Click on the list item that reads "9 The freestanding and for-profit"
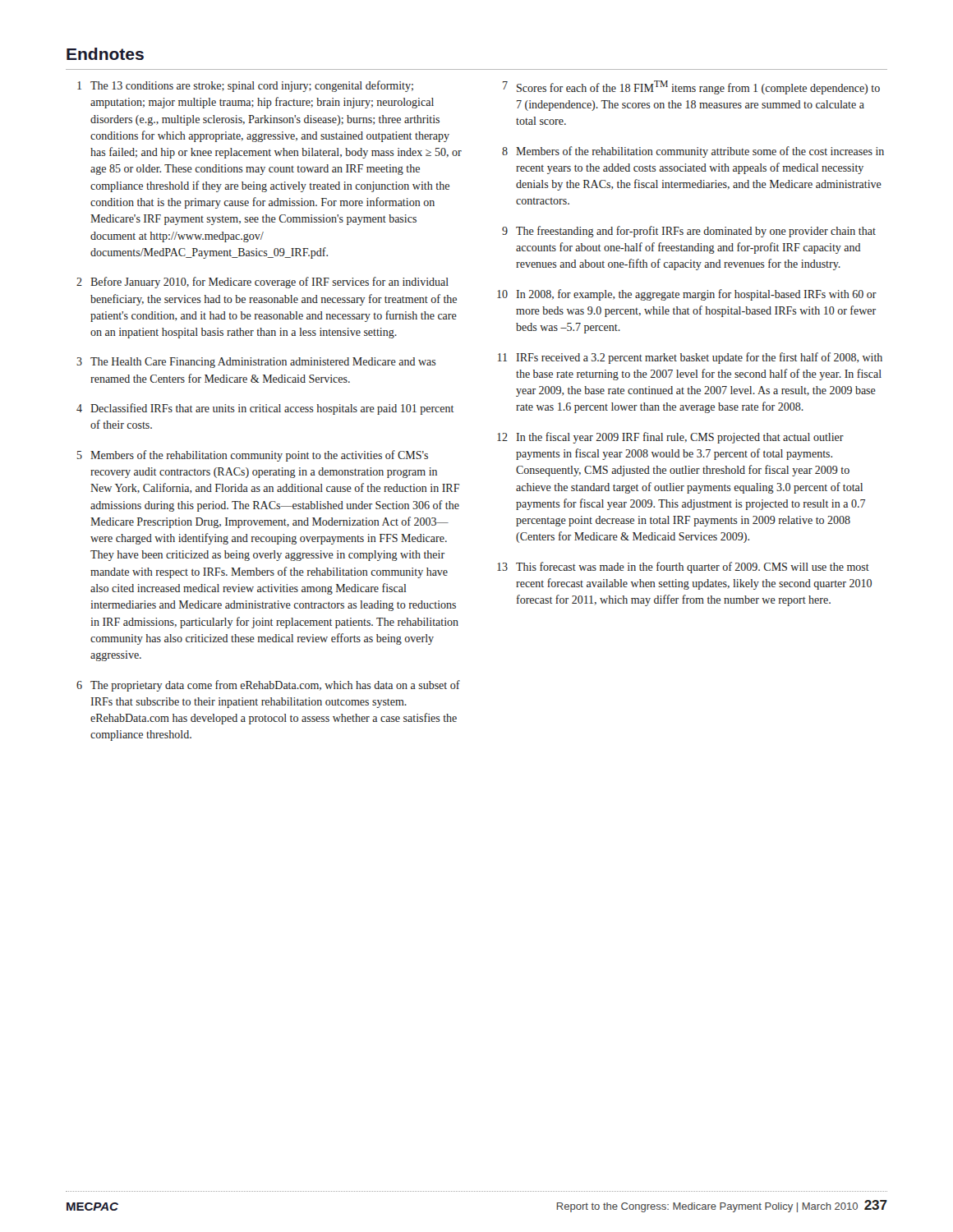This screenshot has width=953, height=1232. pos(689,248)
